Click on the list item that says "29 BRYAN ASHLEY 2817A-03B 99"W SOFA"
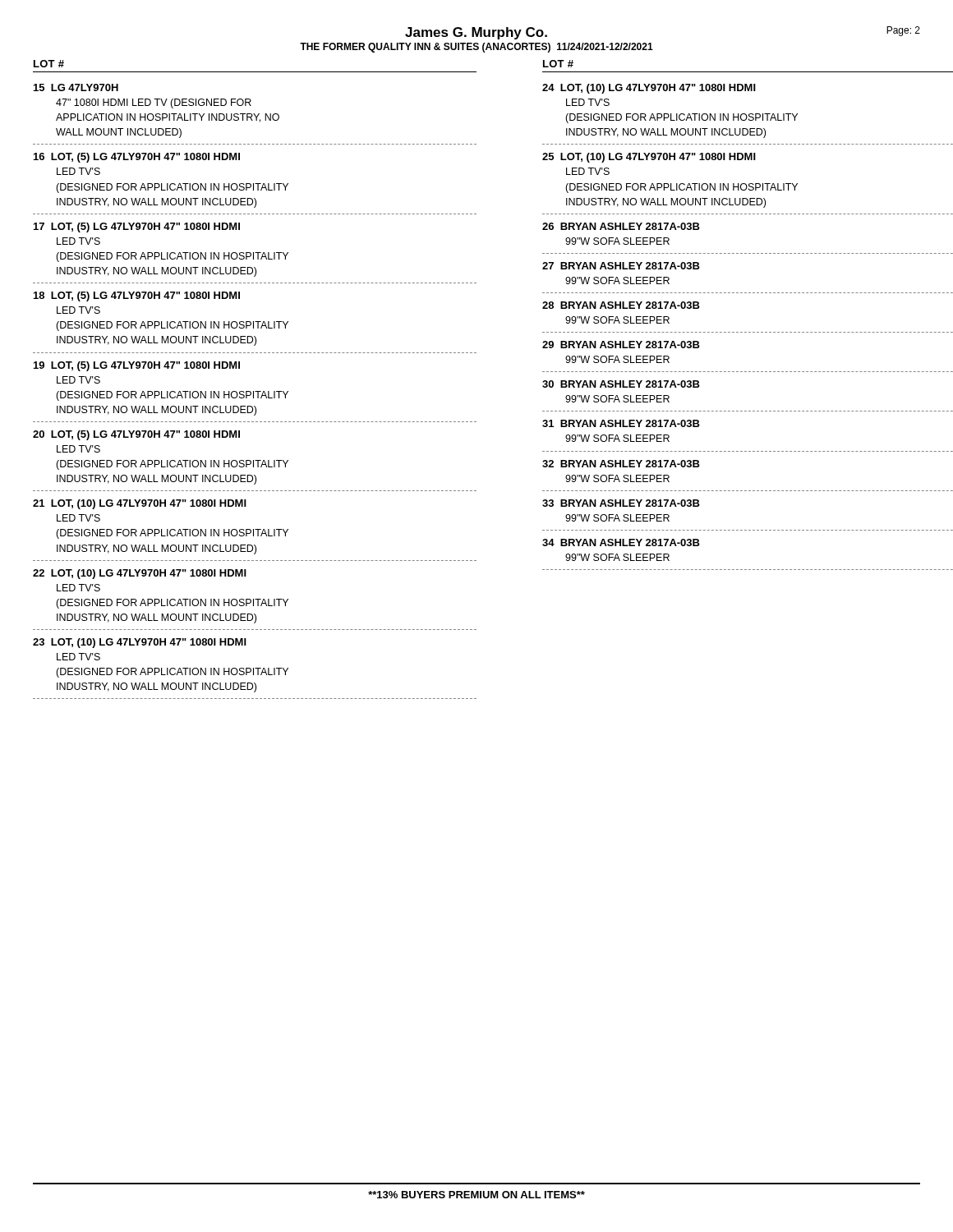 click(621, 345)
